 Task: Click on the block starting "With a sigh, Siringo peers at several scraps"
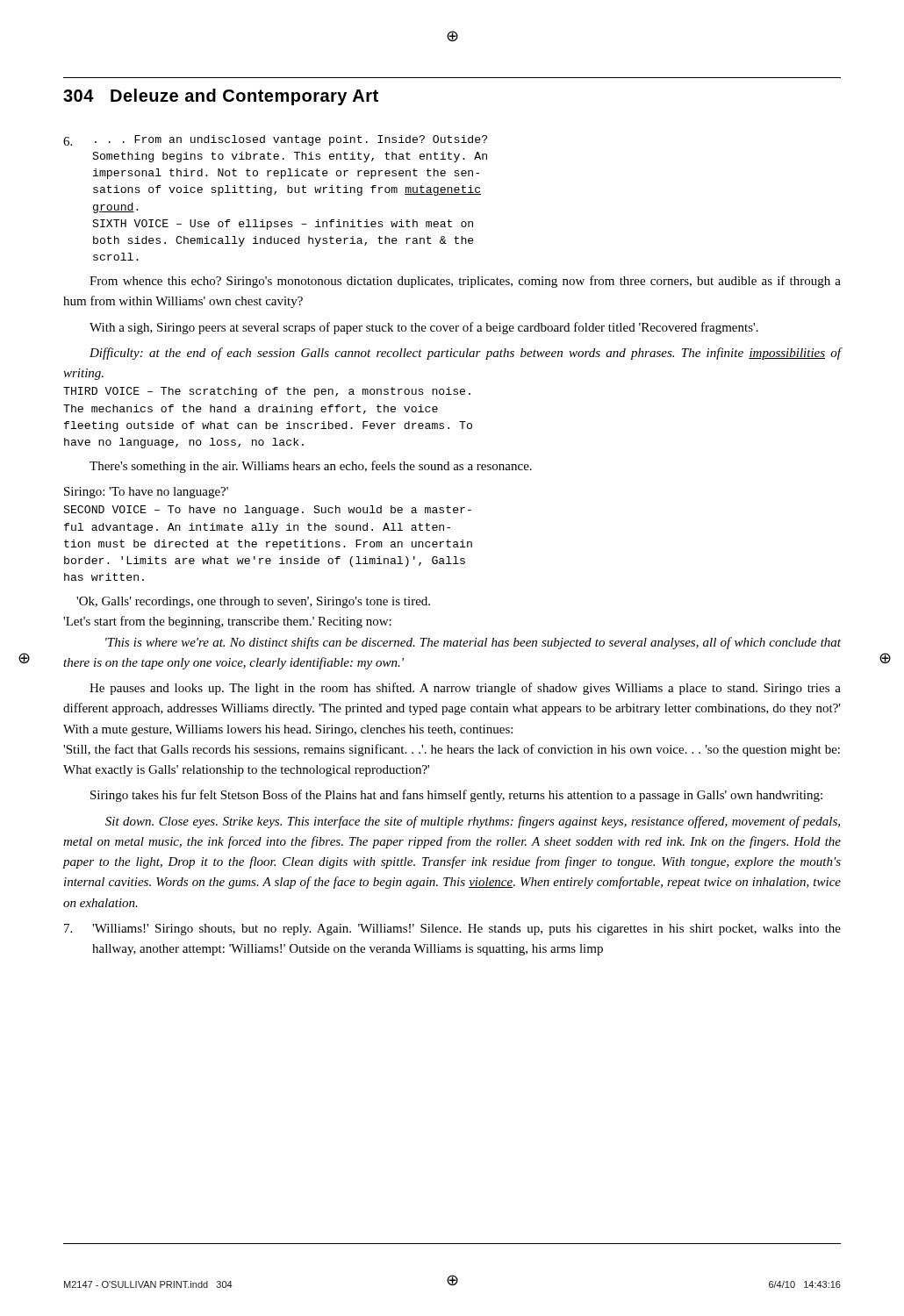(x=452, y=327)
